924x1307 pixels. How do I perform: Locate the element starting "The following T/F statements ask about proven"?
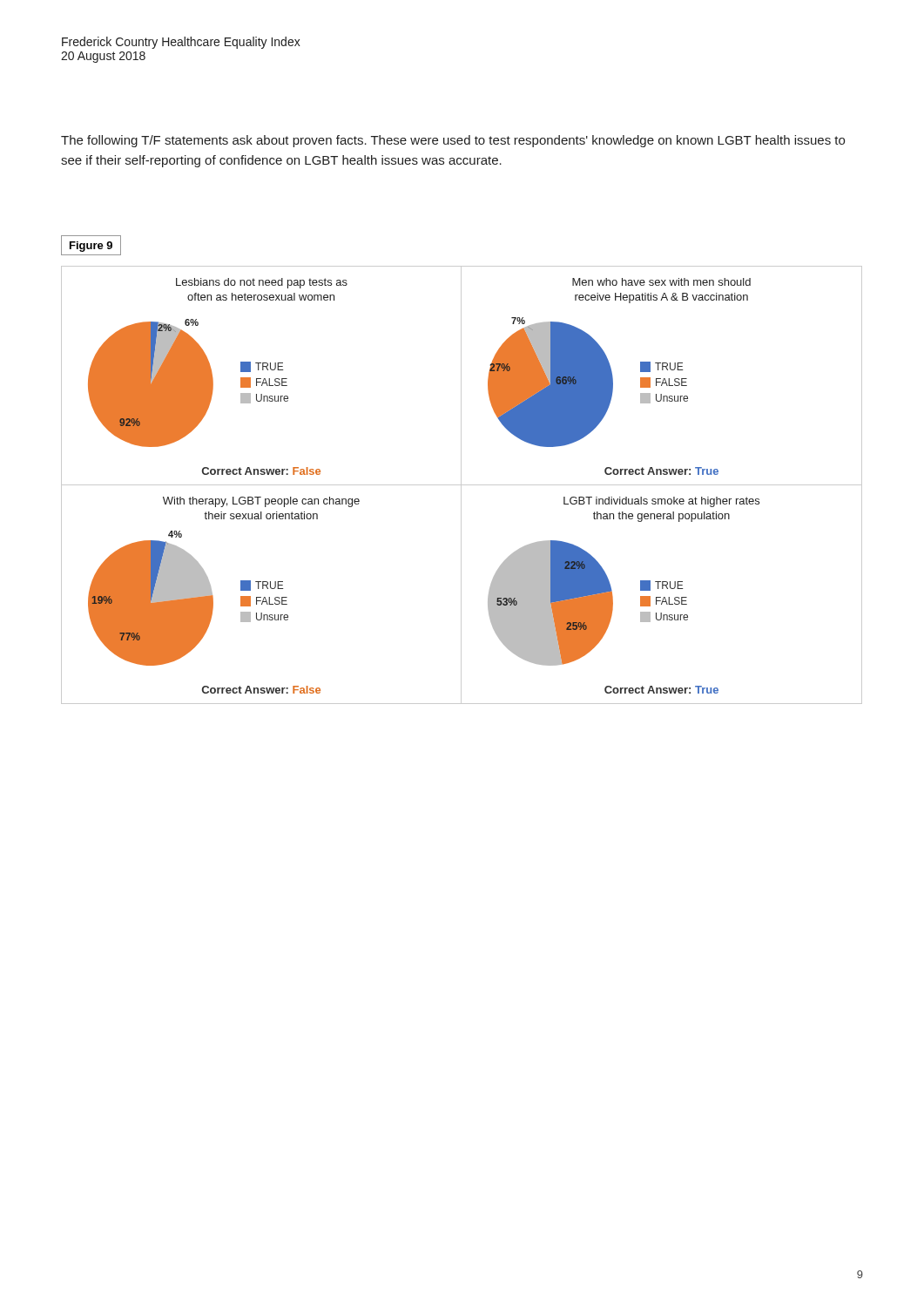coord(453,150)
